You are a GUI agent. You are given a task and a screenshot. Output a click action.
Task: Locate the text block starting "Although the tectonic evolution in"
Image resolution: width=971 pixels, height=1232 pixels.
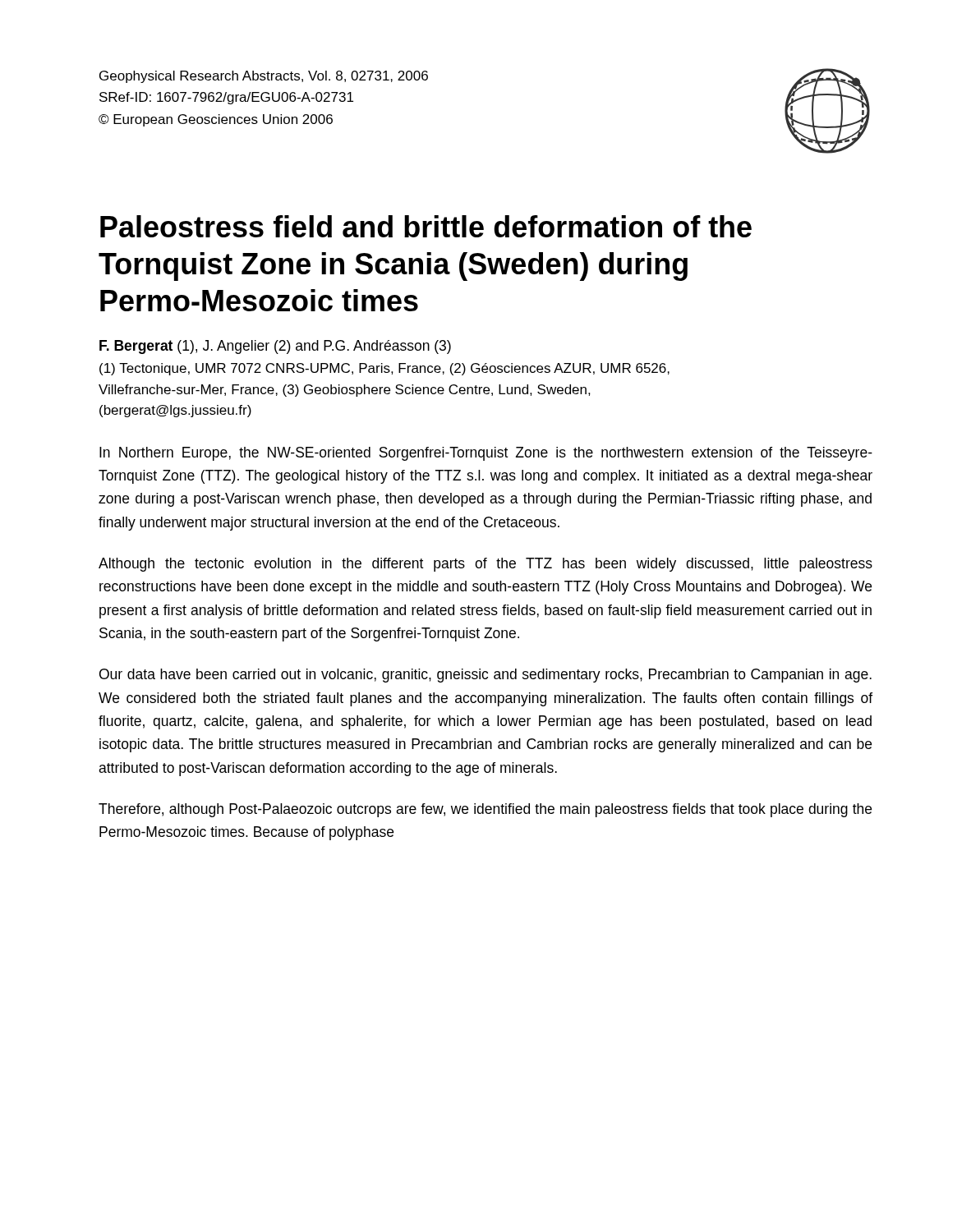486,598
